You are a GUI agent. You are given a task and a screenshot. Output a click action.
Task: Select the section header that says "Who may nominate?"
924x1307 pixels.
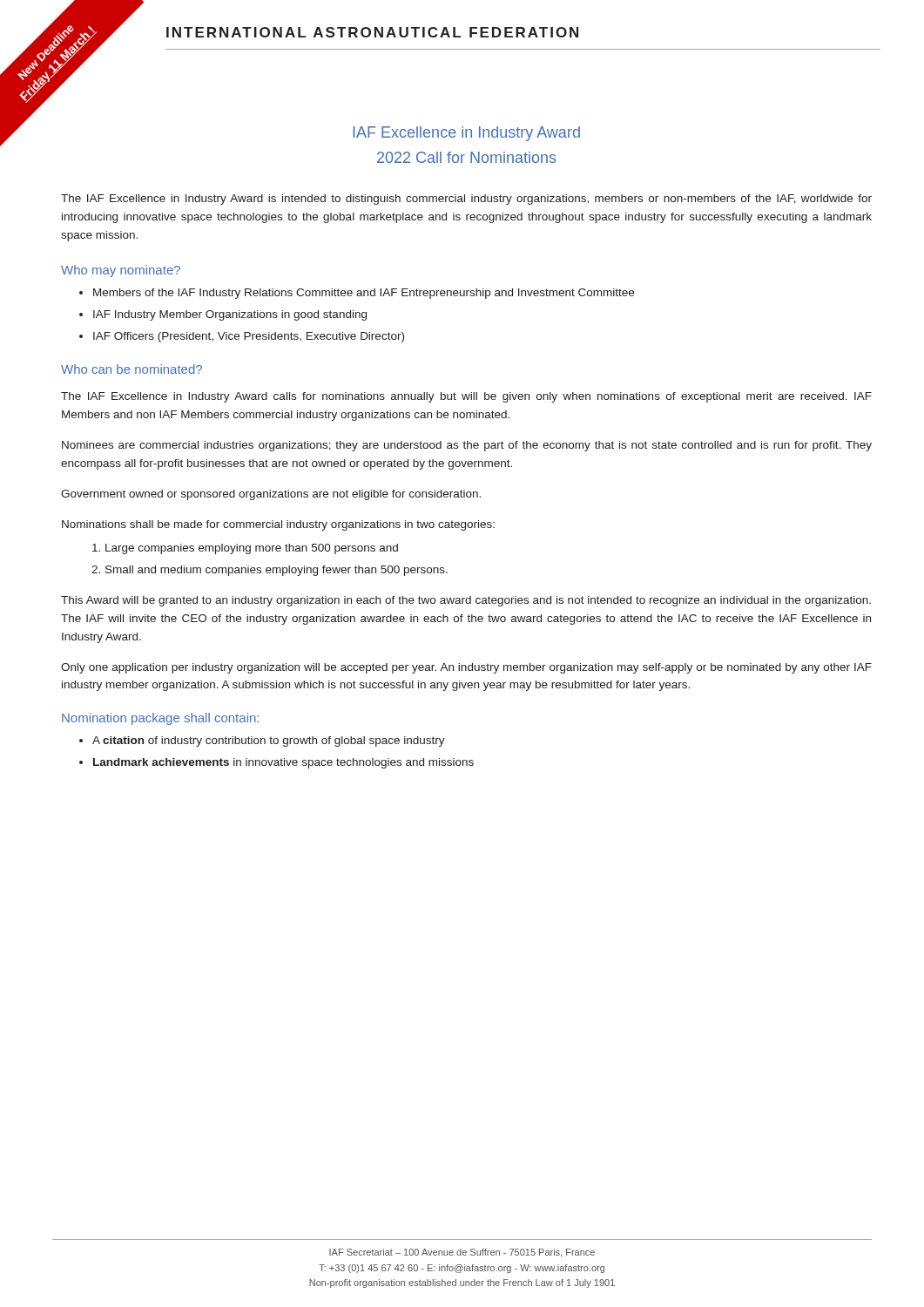pyautogui.click(x=121, y=271)
